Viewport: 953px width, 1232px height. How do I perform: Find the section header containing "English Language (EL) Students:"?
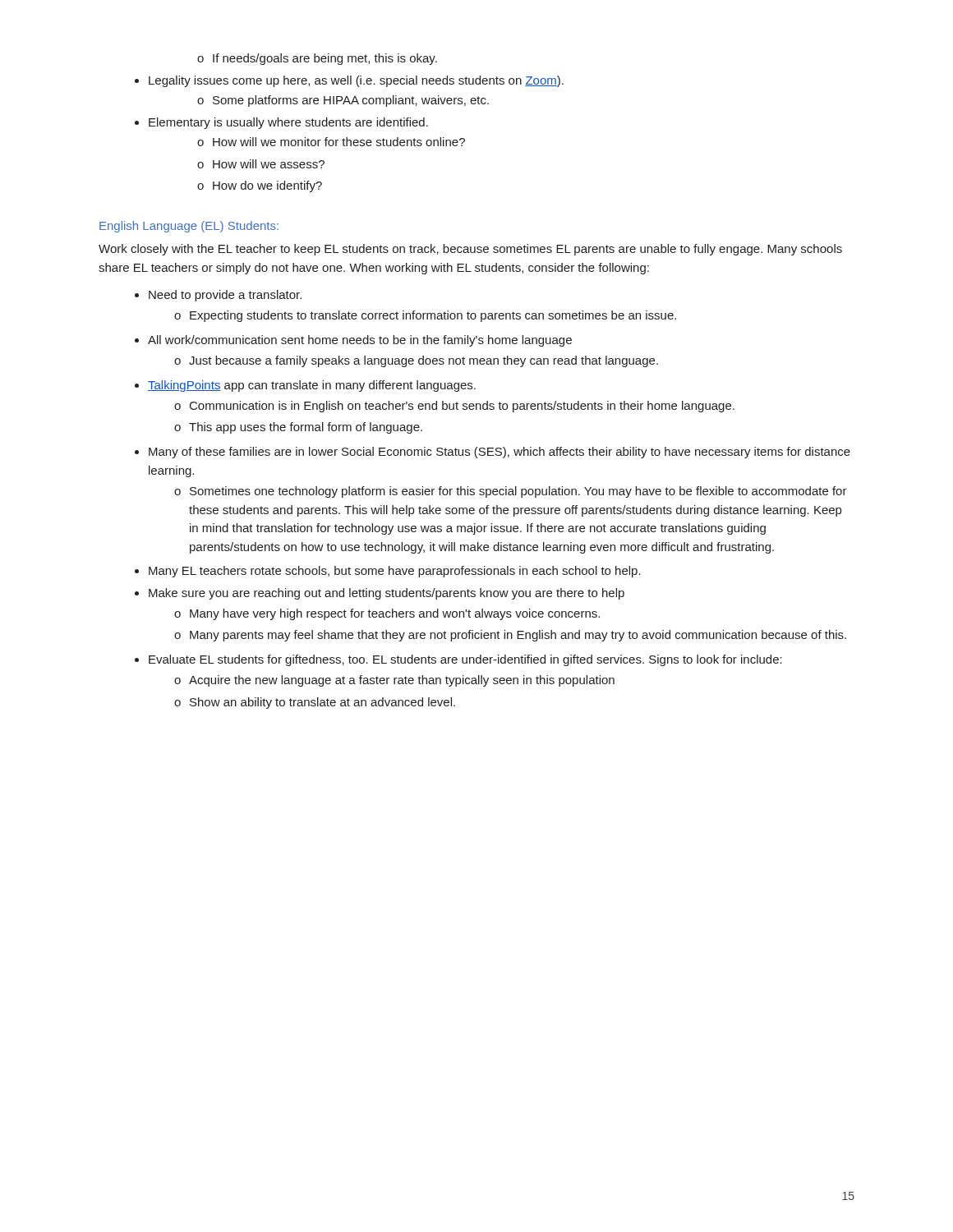click(x=189, y=225)
